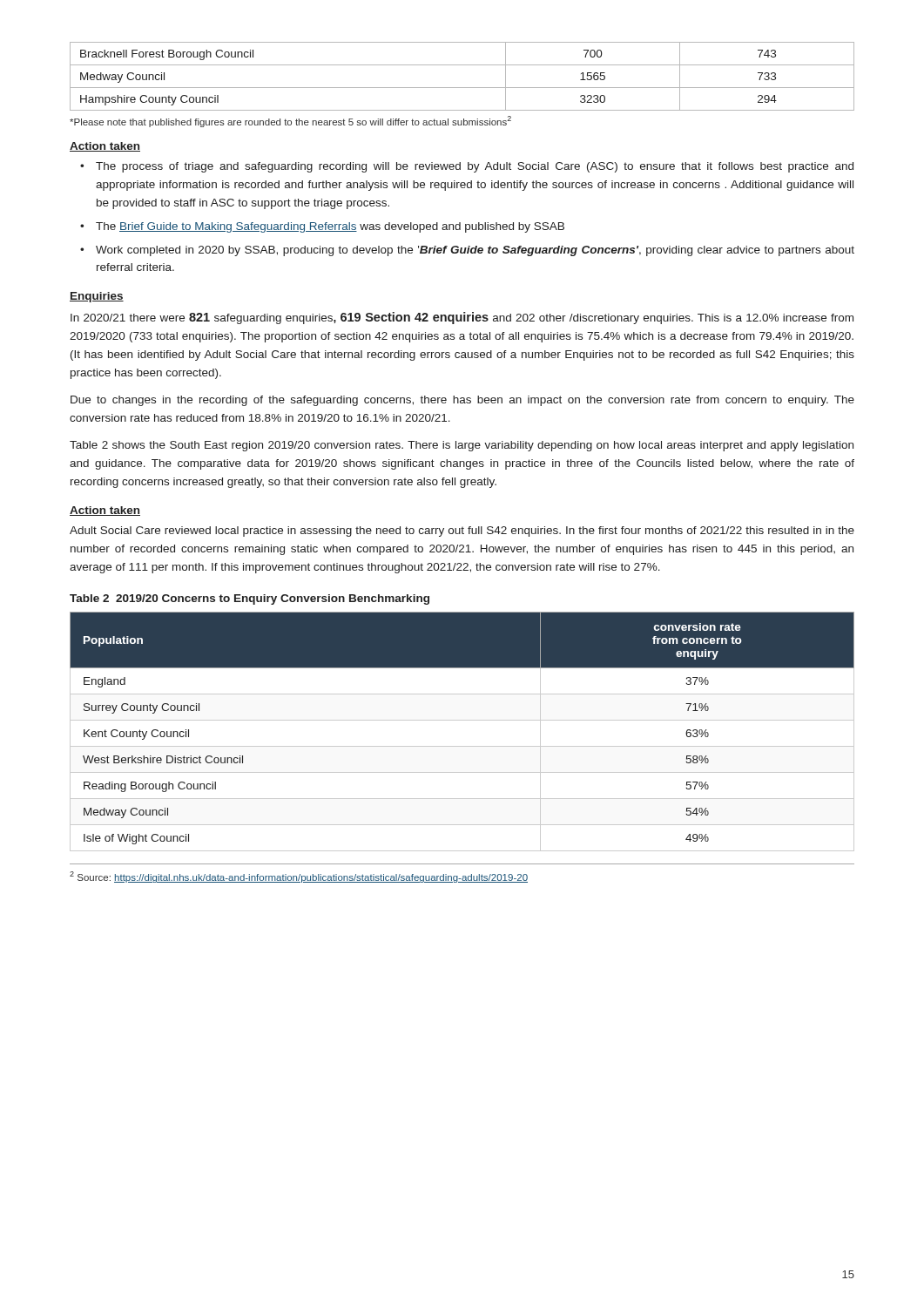The height and width of the screenshot is (1307, 924).
Task: Click on the element starting "Adult Social Care reviewed local practice in assessing"
Action: 462,548
